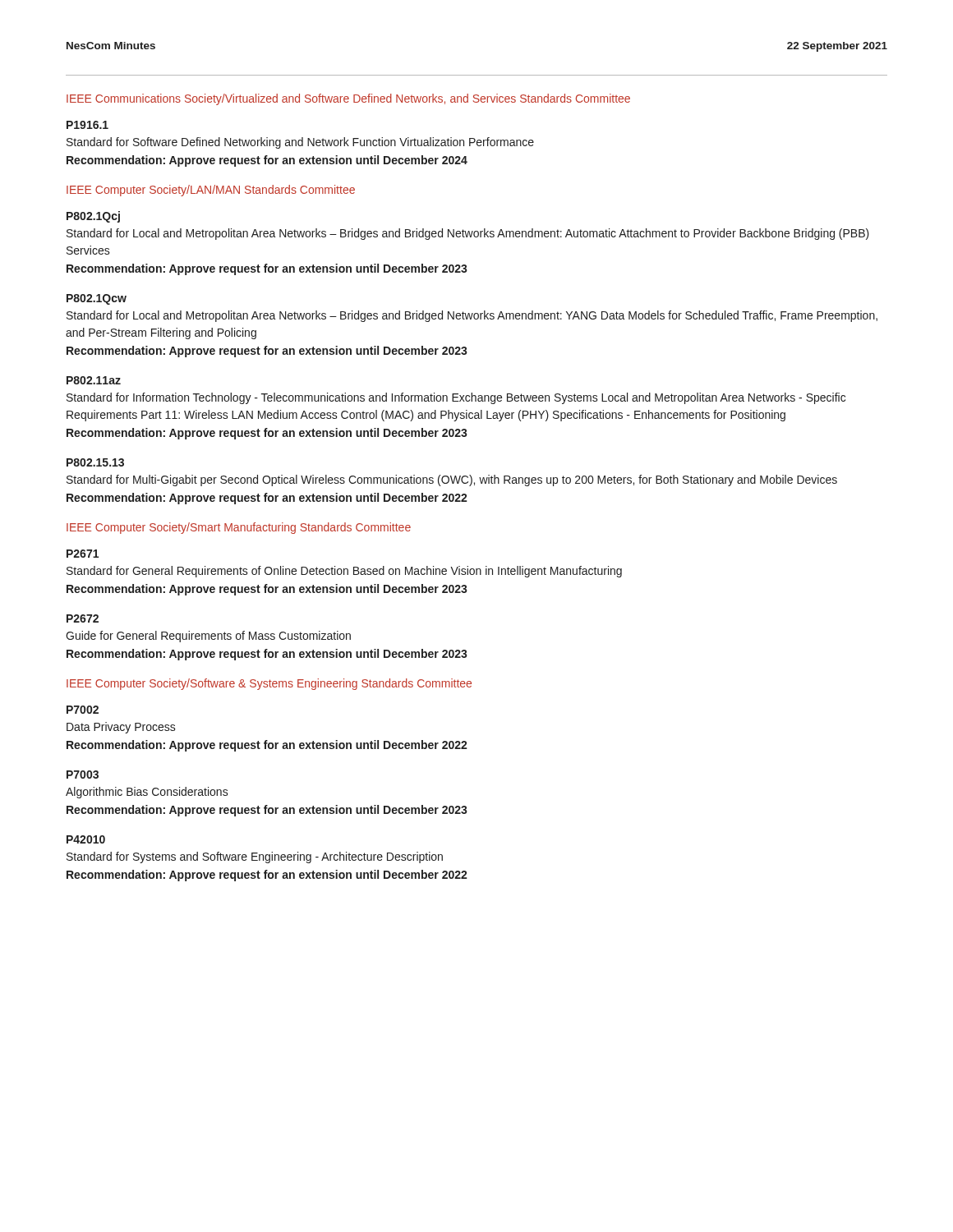Screen dimensions: 1232x953
Task: Where does it say "IEEE Computer Society/LAN/MAN Standards Committee"?
Action: coord(211,190)
